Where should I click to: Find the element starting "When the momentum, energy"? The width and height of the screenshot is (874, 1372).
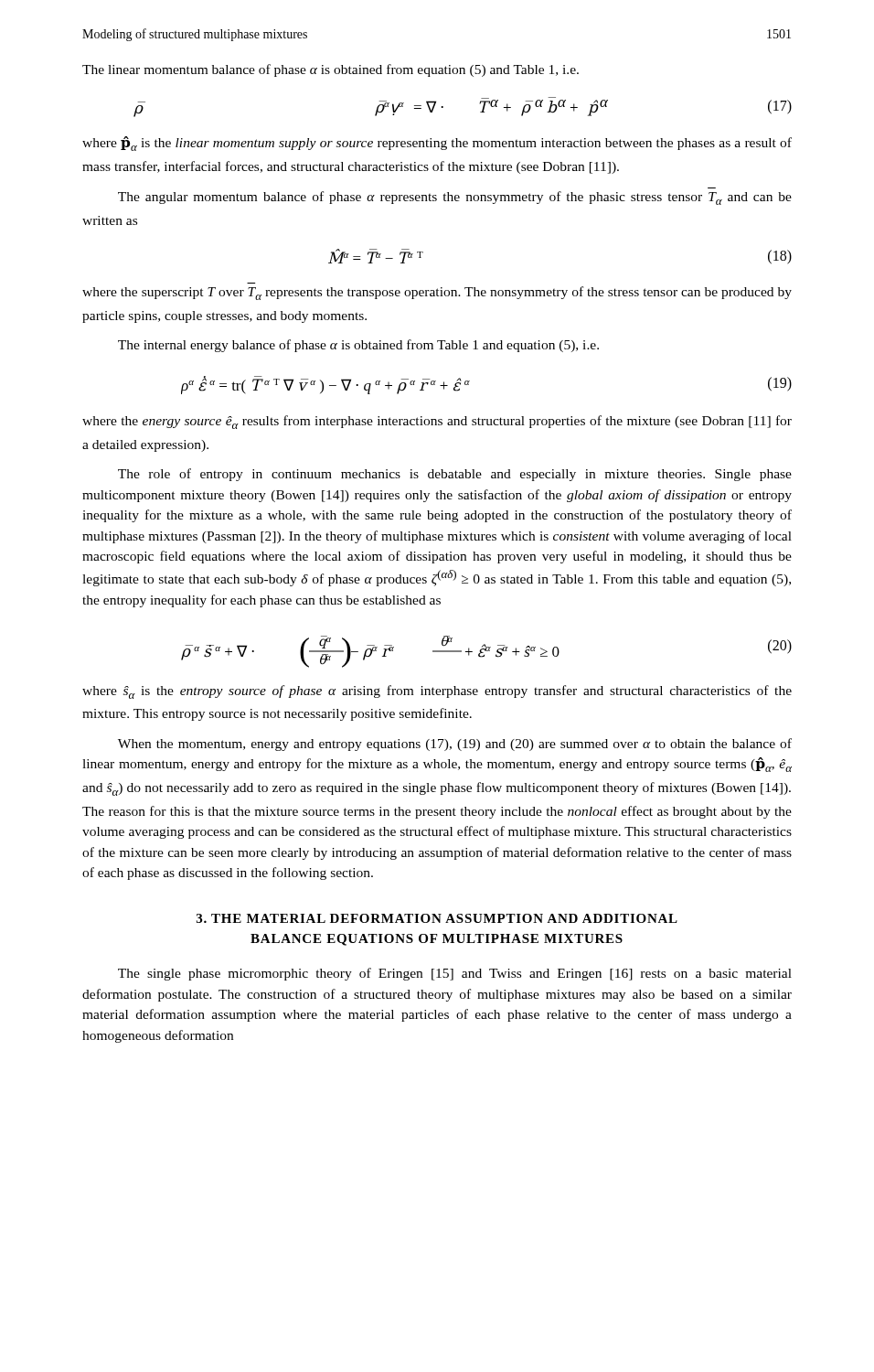click(437, 808)
